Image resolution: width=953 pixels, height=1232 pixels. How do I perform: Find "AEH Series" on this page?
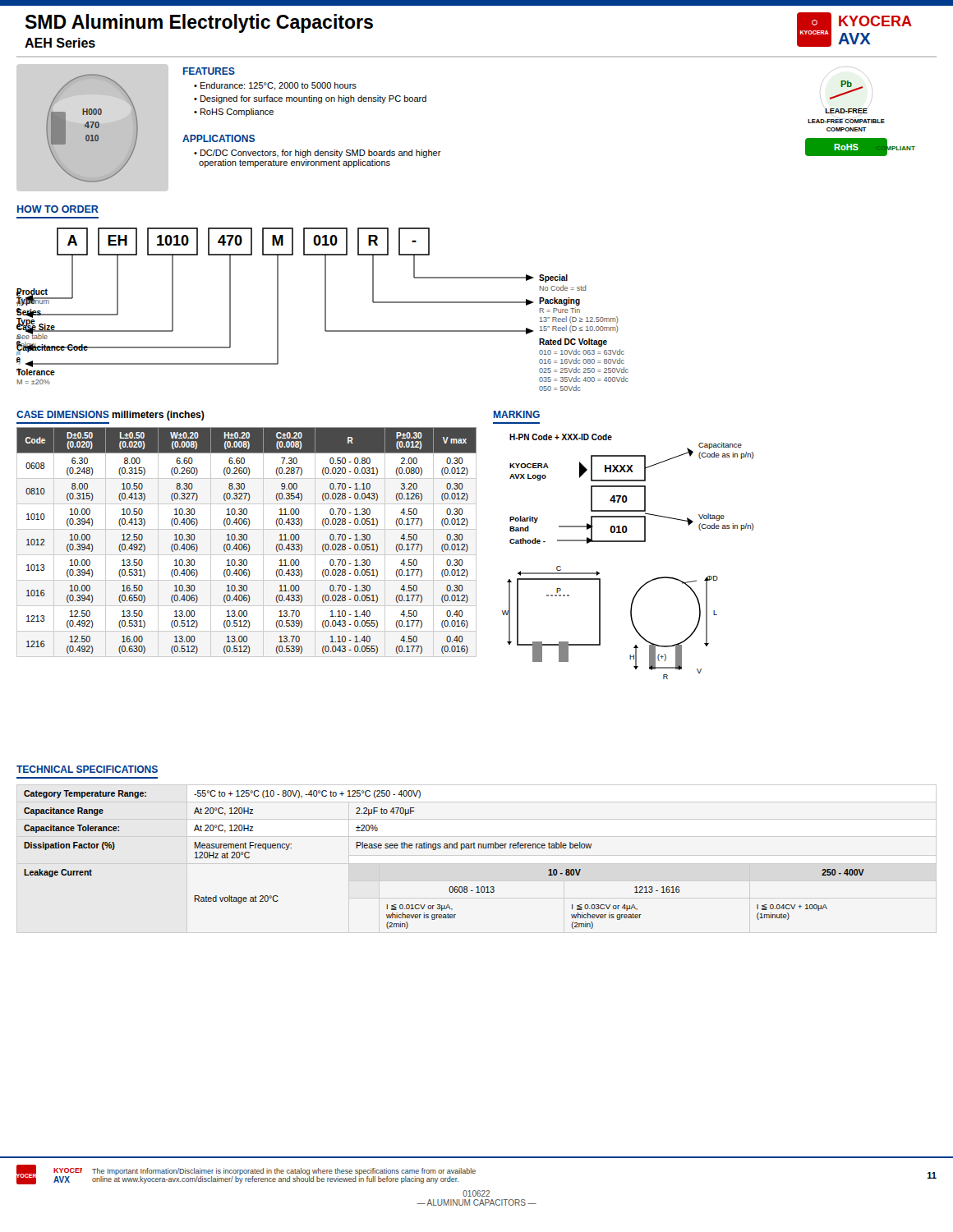[60, 43]
